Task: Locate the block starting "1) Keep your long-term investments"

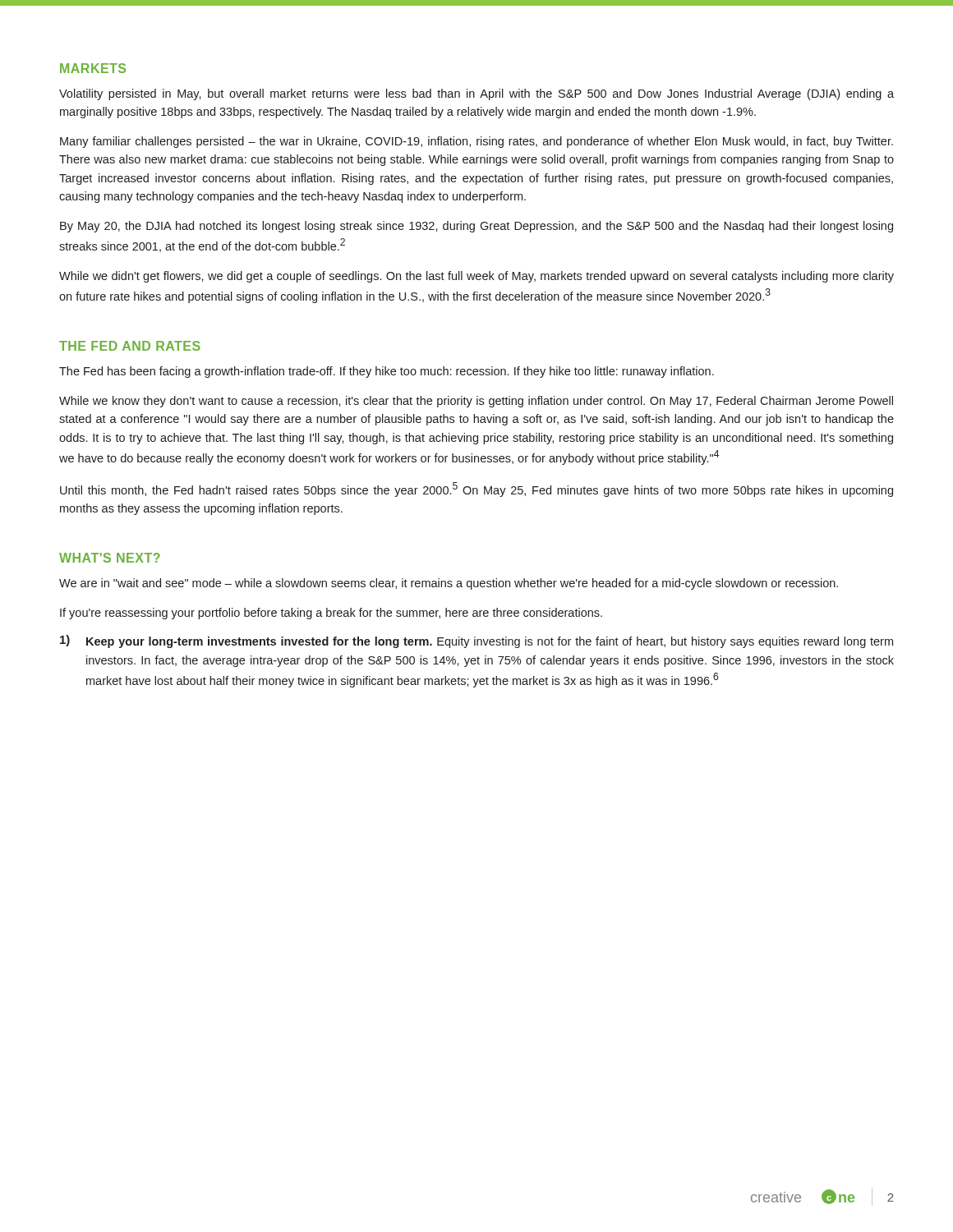Action: pos(476,661)
